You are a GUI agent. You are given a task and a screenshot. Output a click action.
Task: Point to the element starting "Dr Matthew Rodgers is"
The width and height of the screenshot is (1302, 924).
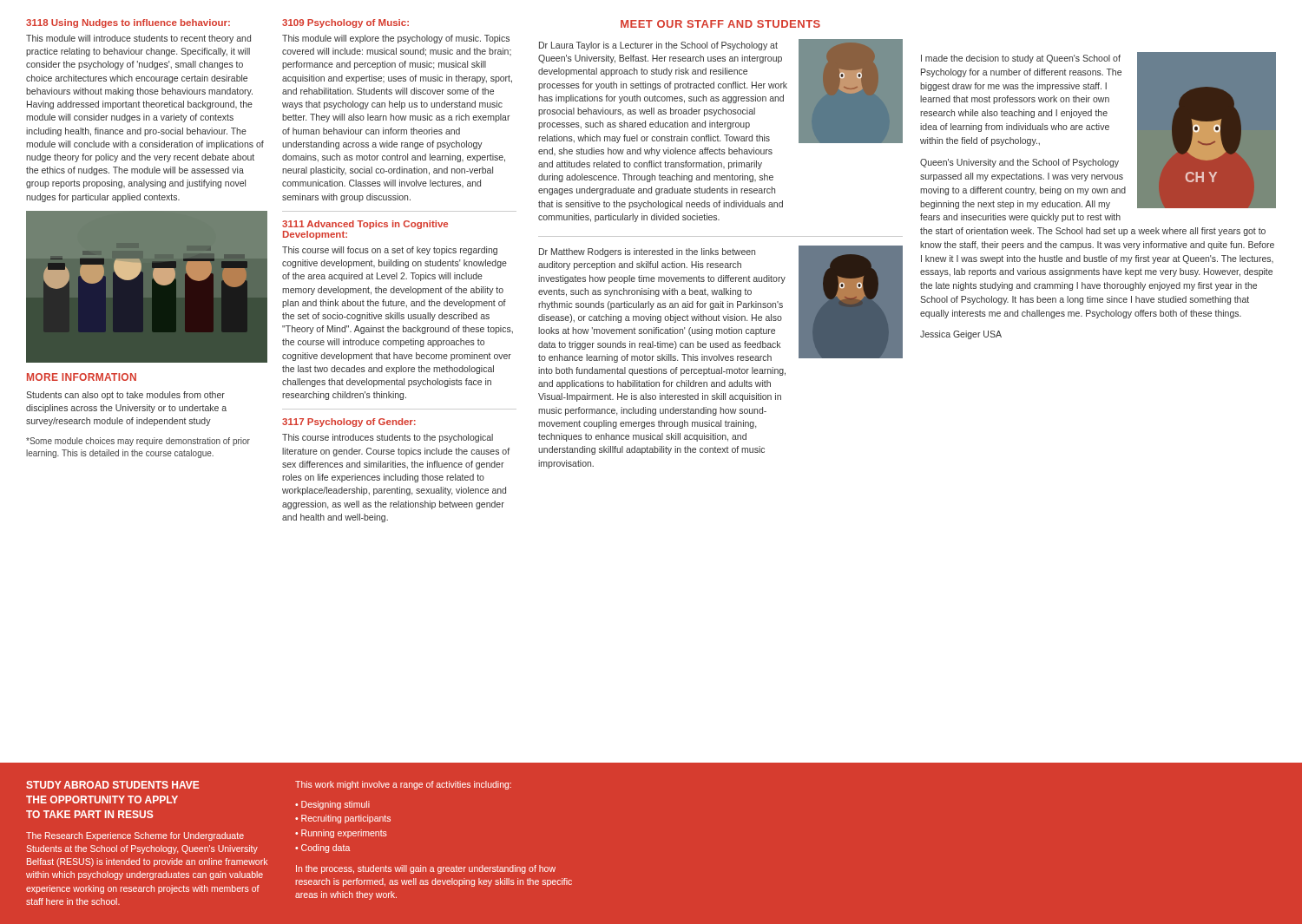[x=662, y=357]
